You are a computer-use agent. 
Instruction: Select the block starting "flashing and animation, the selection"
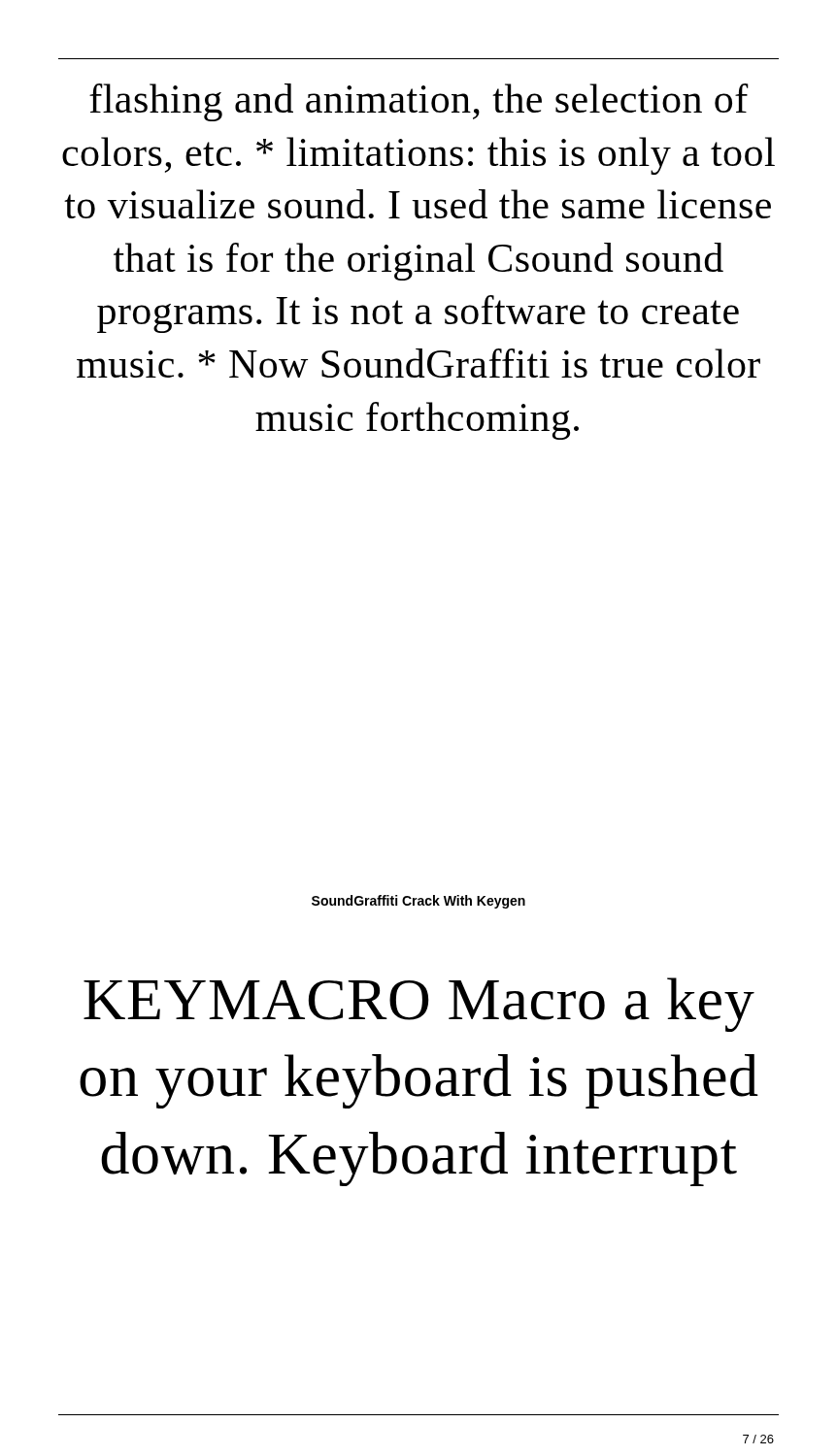(418, 258)
